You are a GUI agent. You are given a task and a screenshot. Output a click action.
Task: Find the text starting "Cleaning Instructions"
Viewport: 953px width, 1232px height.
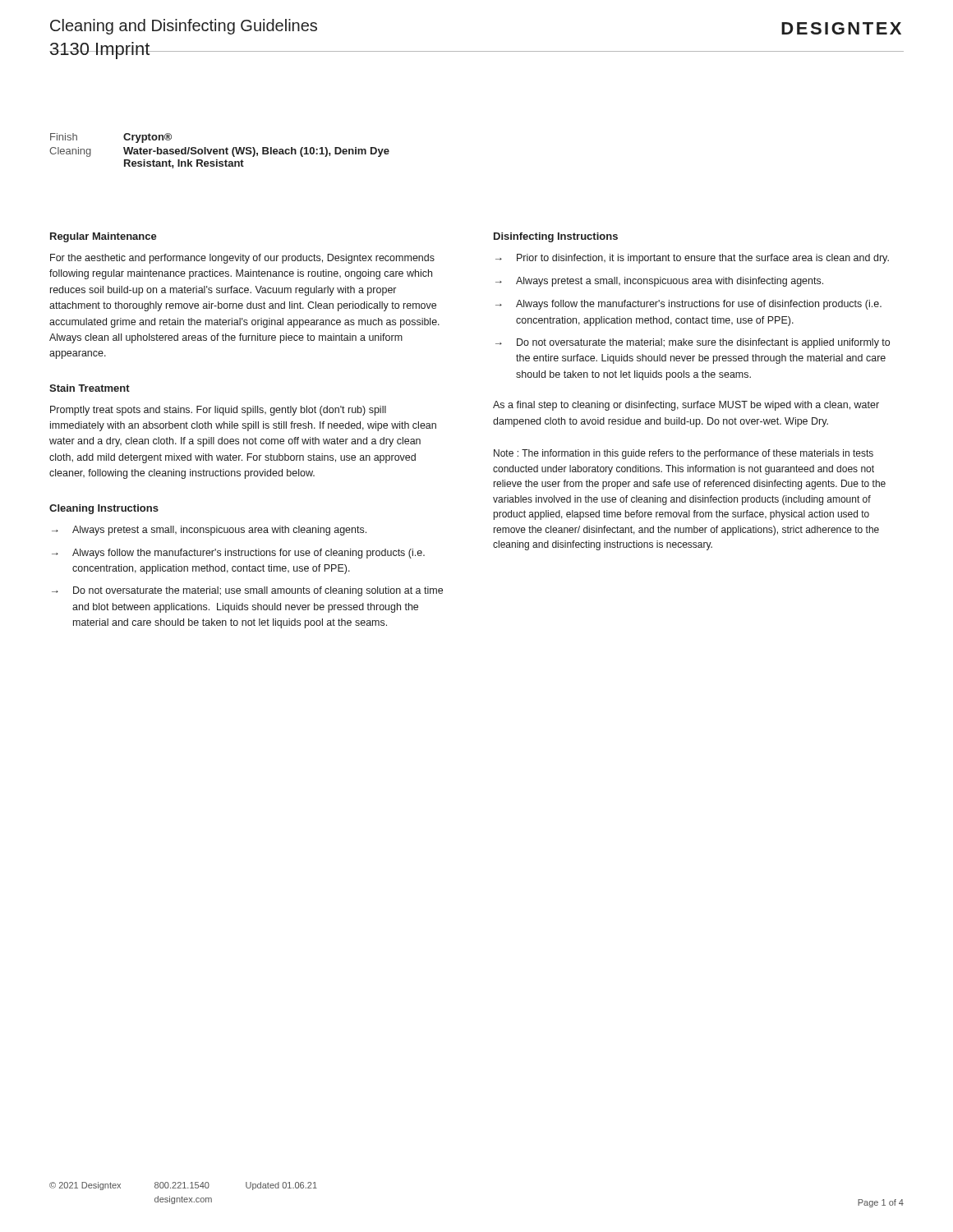[x=104, y=508]
